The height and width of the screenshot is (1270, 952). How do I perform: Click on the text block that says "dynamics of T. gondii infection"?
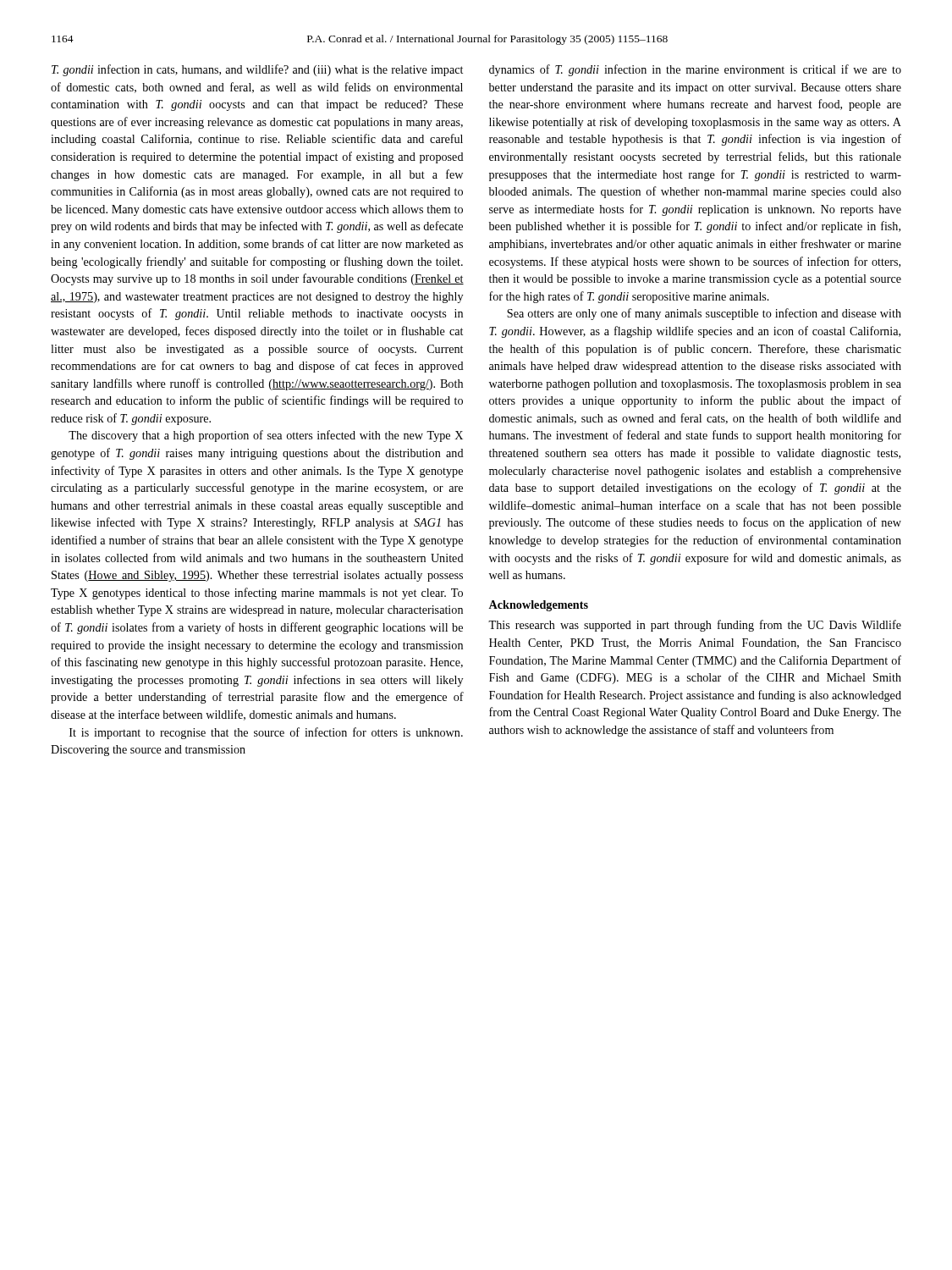(695, 400)
